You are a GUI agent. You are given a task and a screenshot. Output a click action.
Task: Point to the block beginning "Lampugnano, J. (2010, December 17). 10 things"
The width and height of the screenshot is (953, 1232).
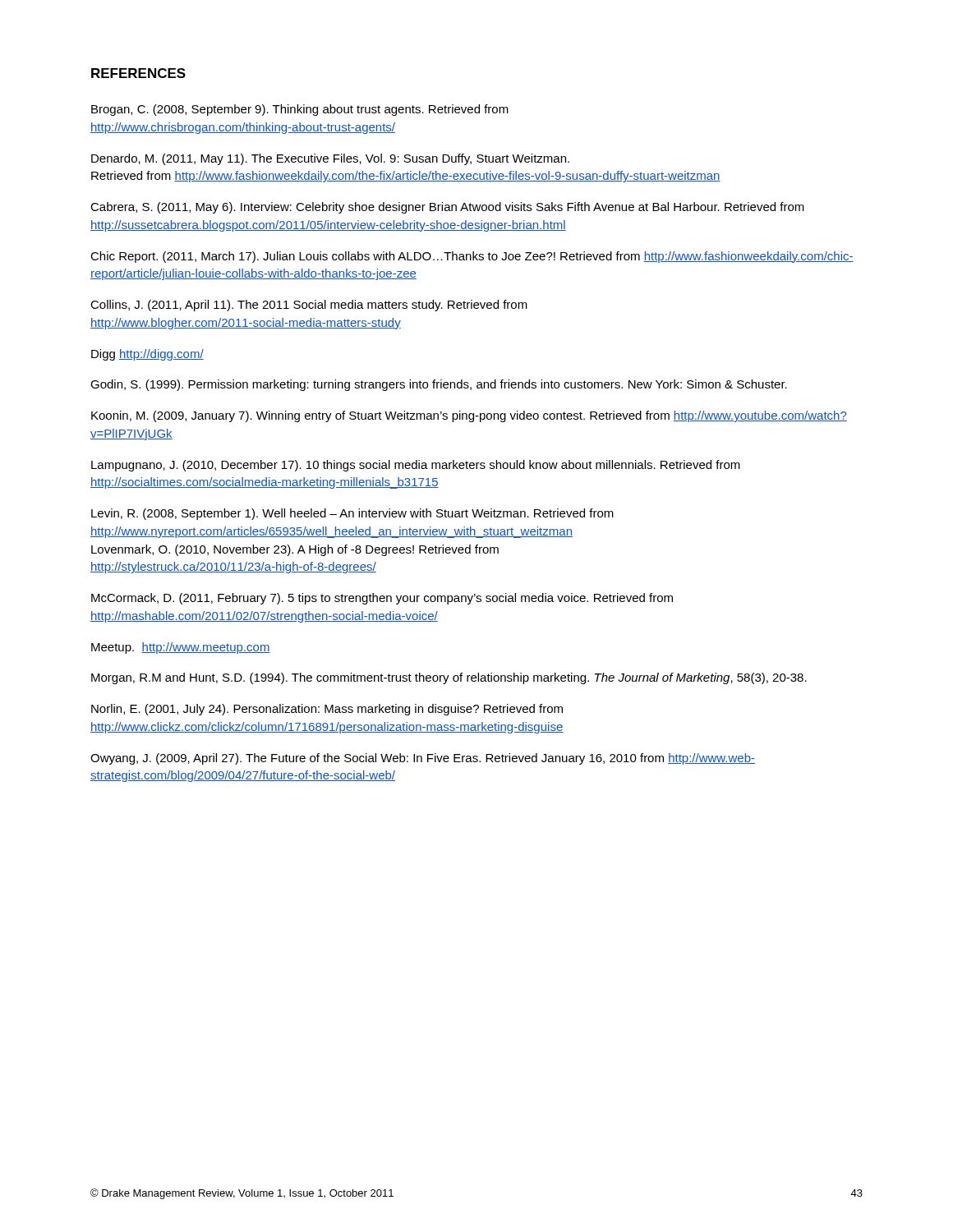point(415,473)
